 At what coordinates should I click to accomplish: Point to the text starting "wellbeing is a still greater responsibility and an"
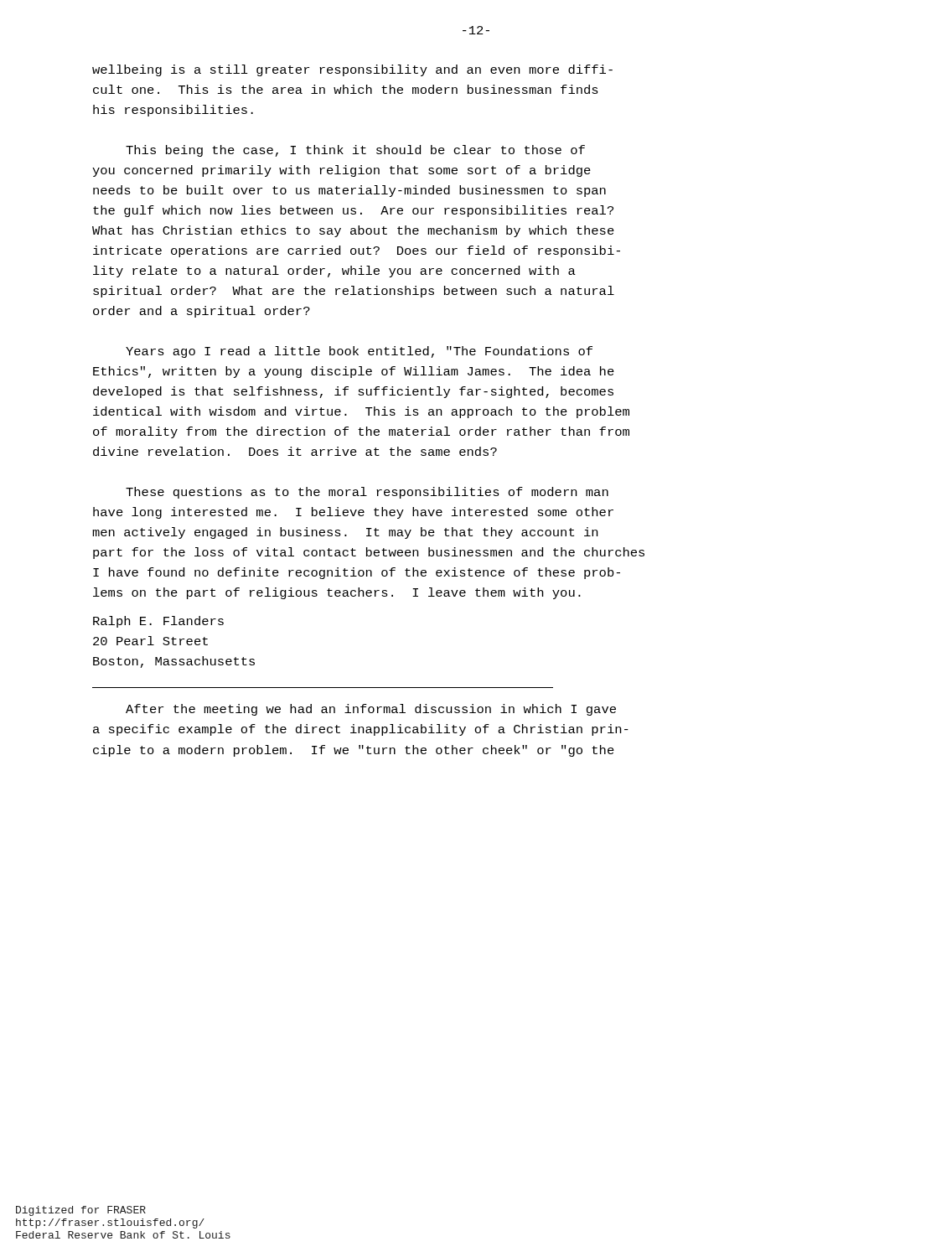tap(353, 91)
